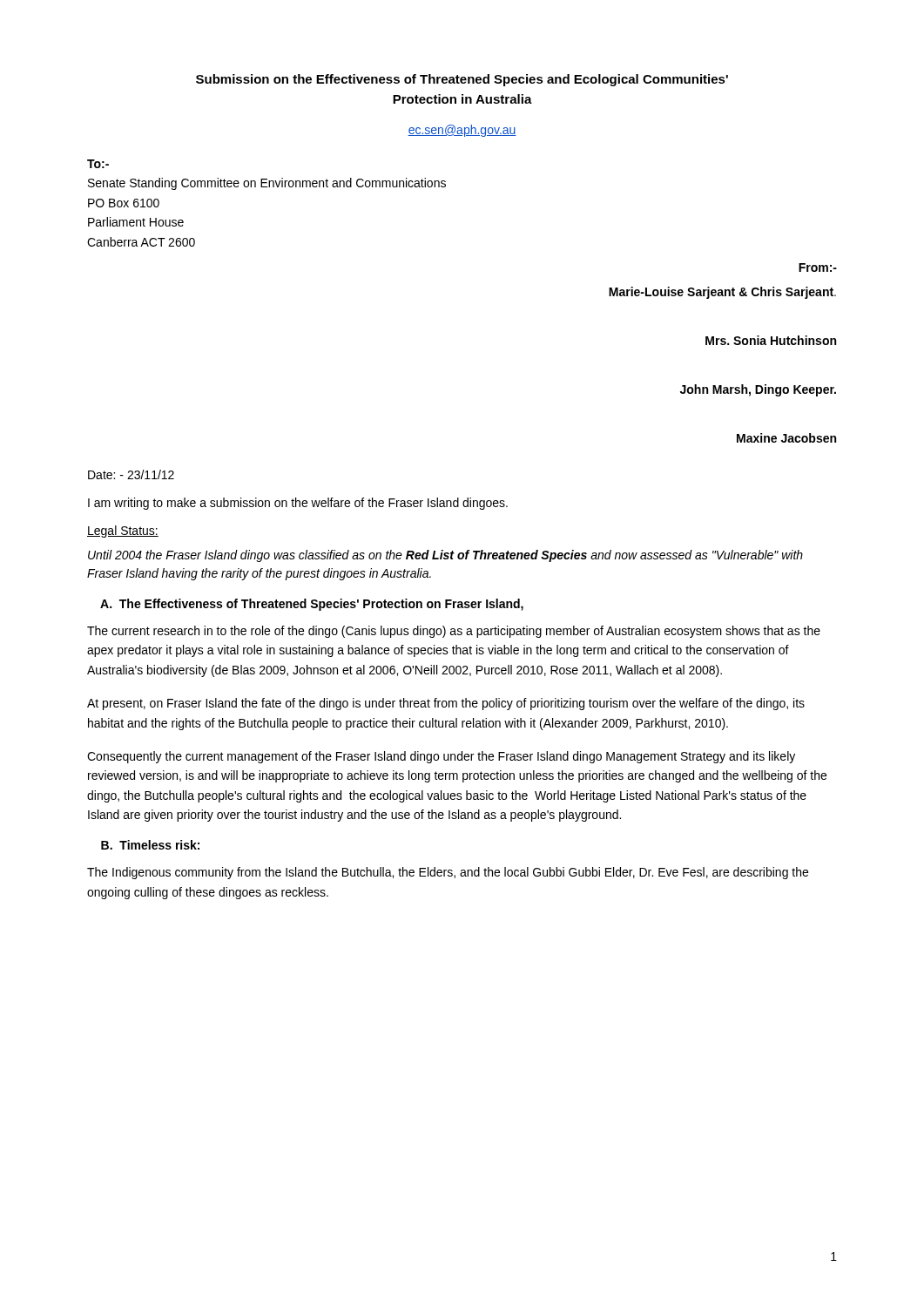Find the text block starting "A. The Effectiveness of Threatened Species' Protection"
The height and width of the screenshot is (1307, 924).
(x=305, y=604)
